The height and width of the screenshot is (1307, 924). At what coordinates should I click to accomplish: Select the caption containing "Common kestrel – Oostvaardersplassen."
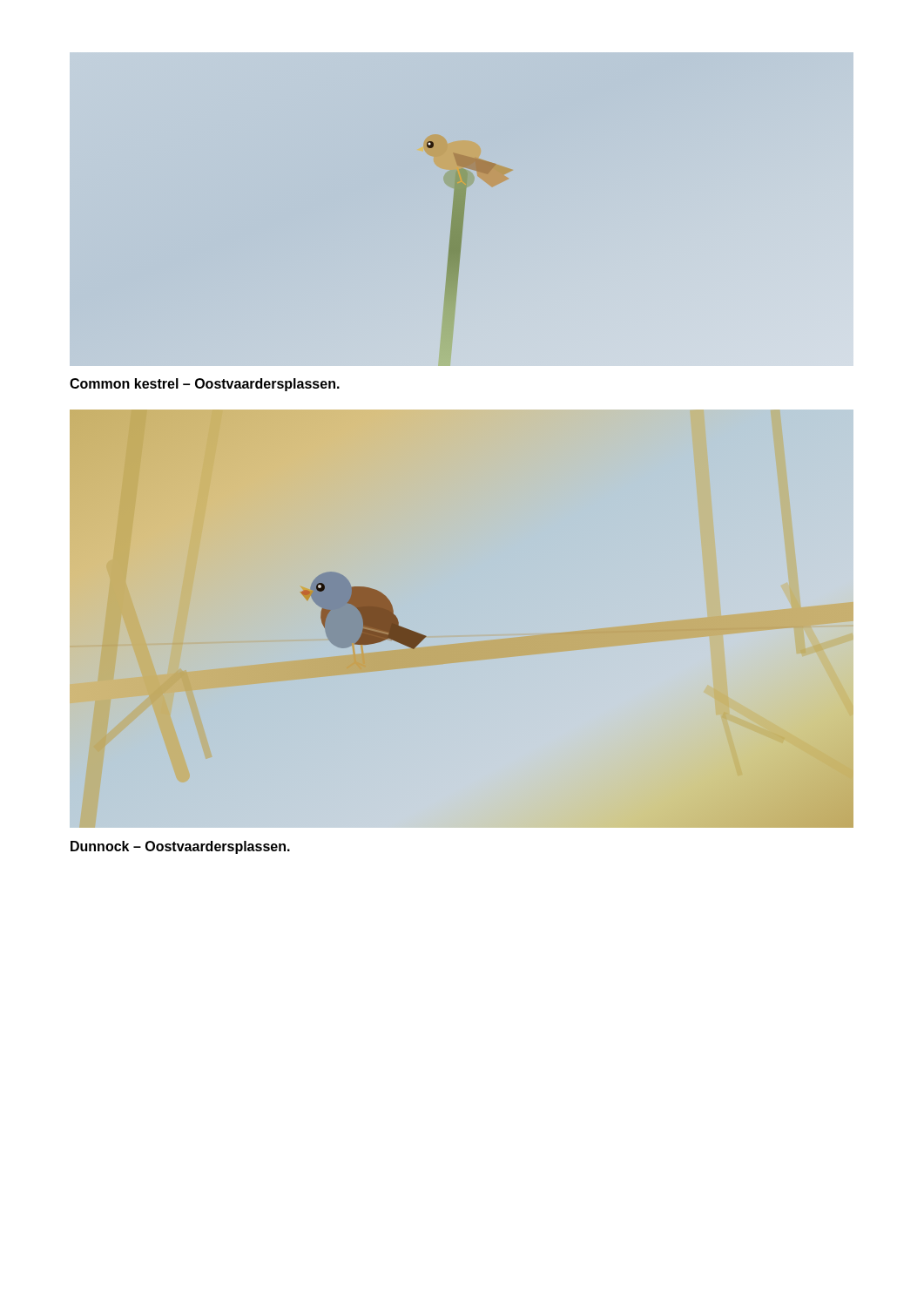pyautogui.click(x=205, y=384)
